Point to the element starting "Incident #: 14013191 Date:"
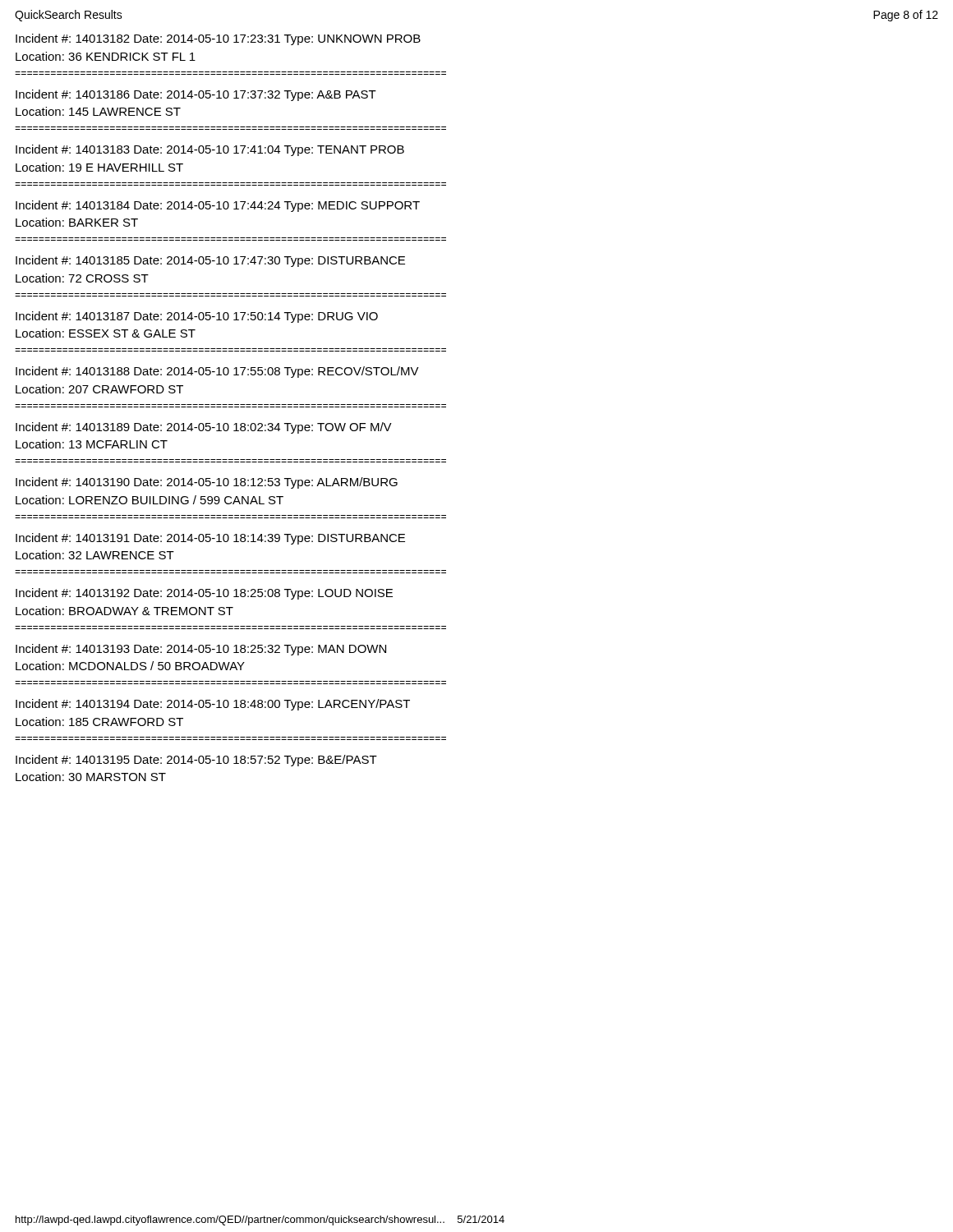The image size is (953, 1232). tap(210, 539)
